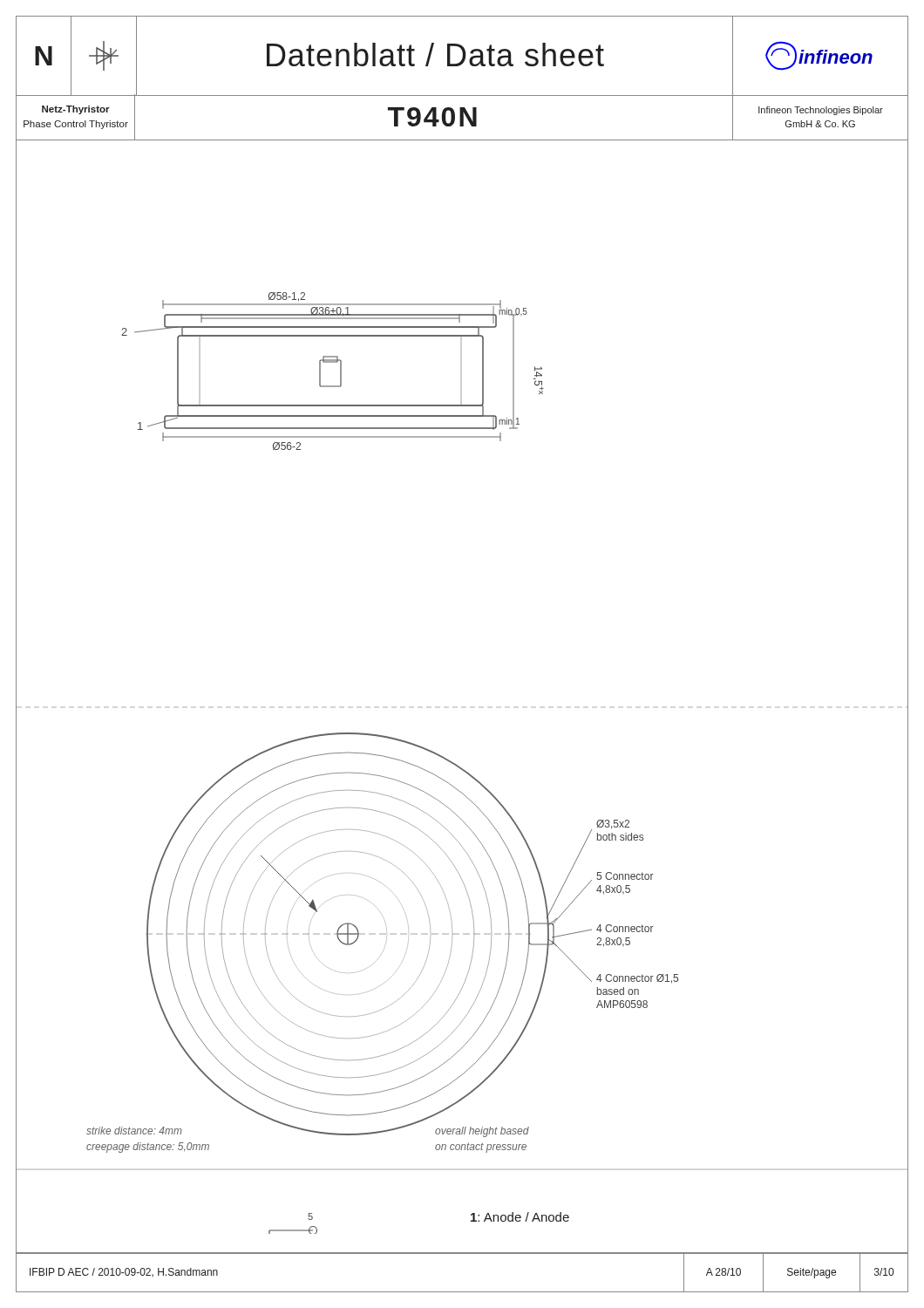The image size is (924, 1308).
Task: Navigate to the text starting "Netz-Thyristor Phase Control Thyristor"
Action: tap(462, 117)
